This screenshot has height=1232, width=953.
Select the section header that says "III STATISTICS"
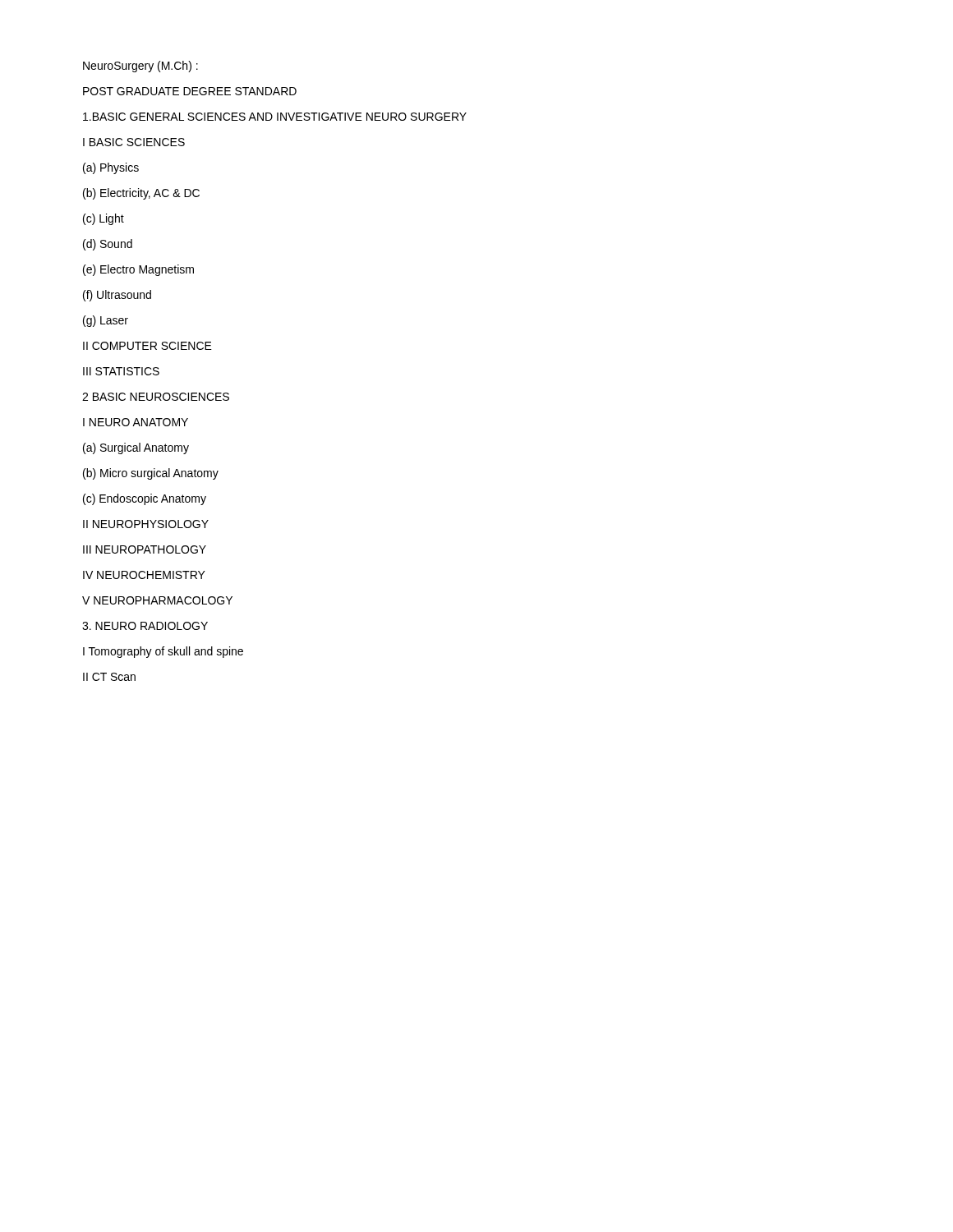(x=121, y=371)
